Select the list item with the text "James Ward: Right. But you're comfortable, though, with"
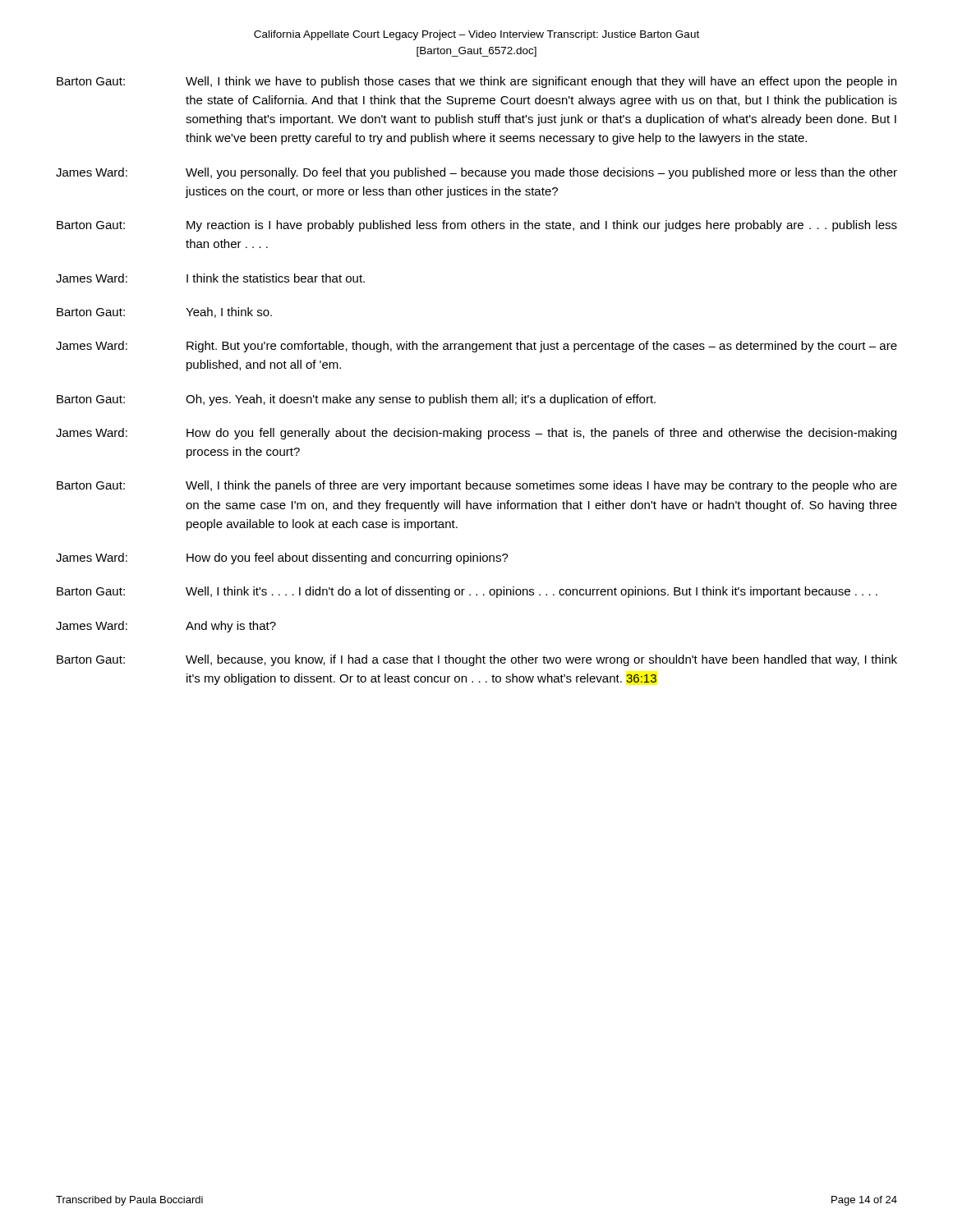 coord(476,355)
